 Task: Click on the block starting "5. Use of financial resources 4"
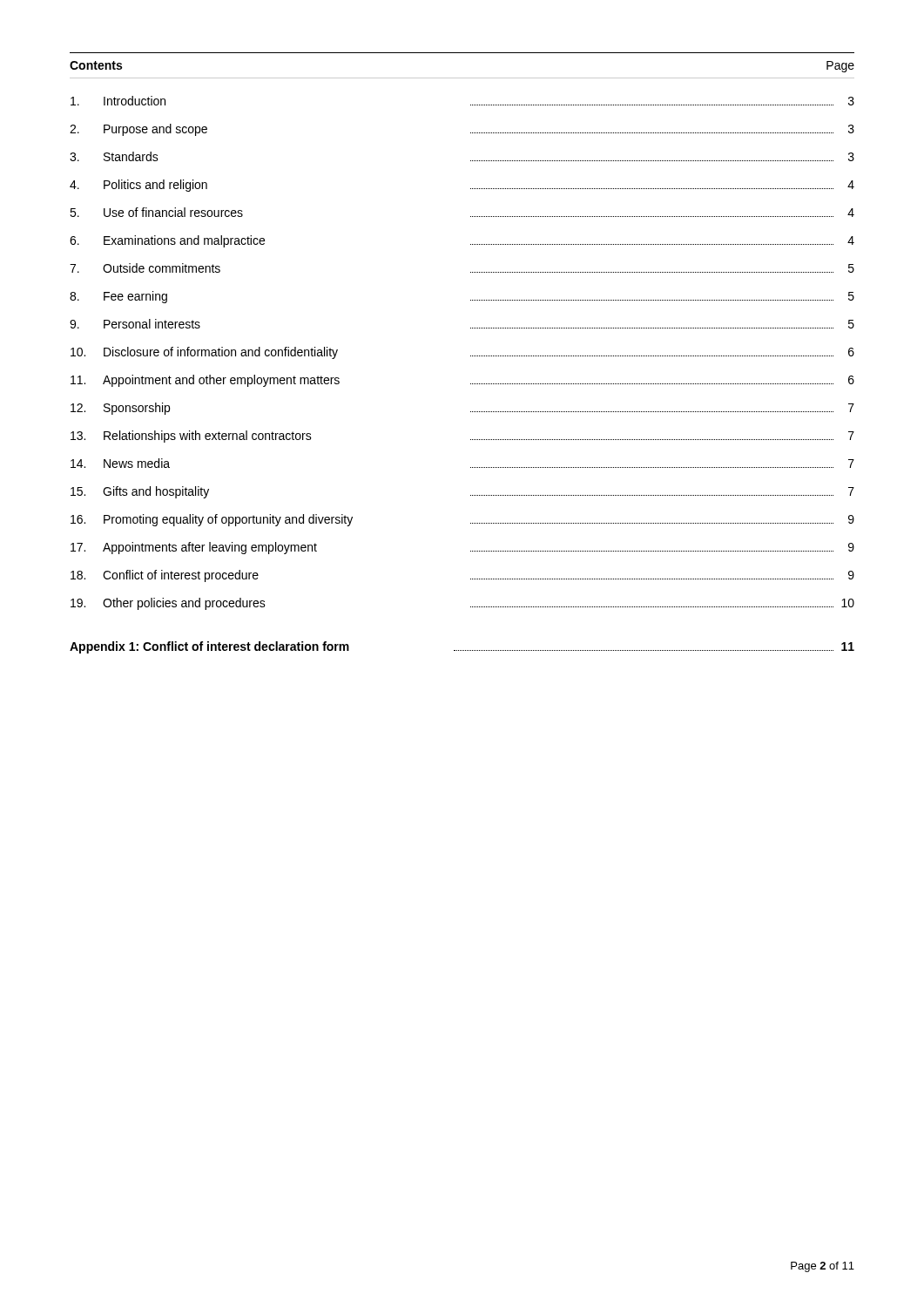(x=462, y=213)
